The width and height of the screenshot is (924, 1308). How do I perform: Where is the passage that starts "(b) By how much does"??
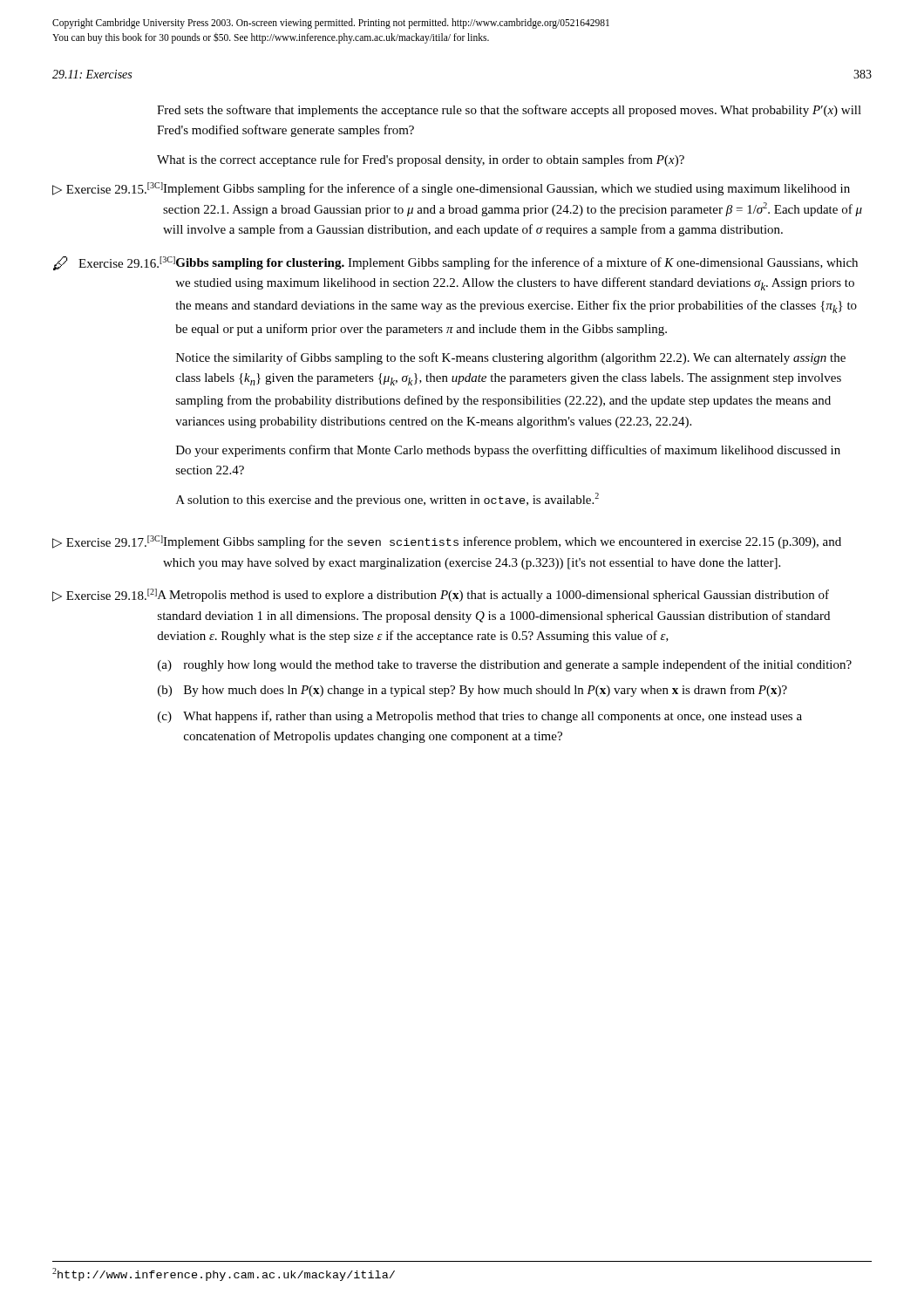click(x=514, y=691)
